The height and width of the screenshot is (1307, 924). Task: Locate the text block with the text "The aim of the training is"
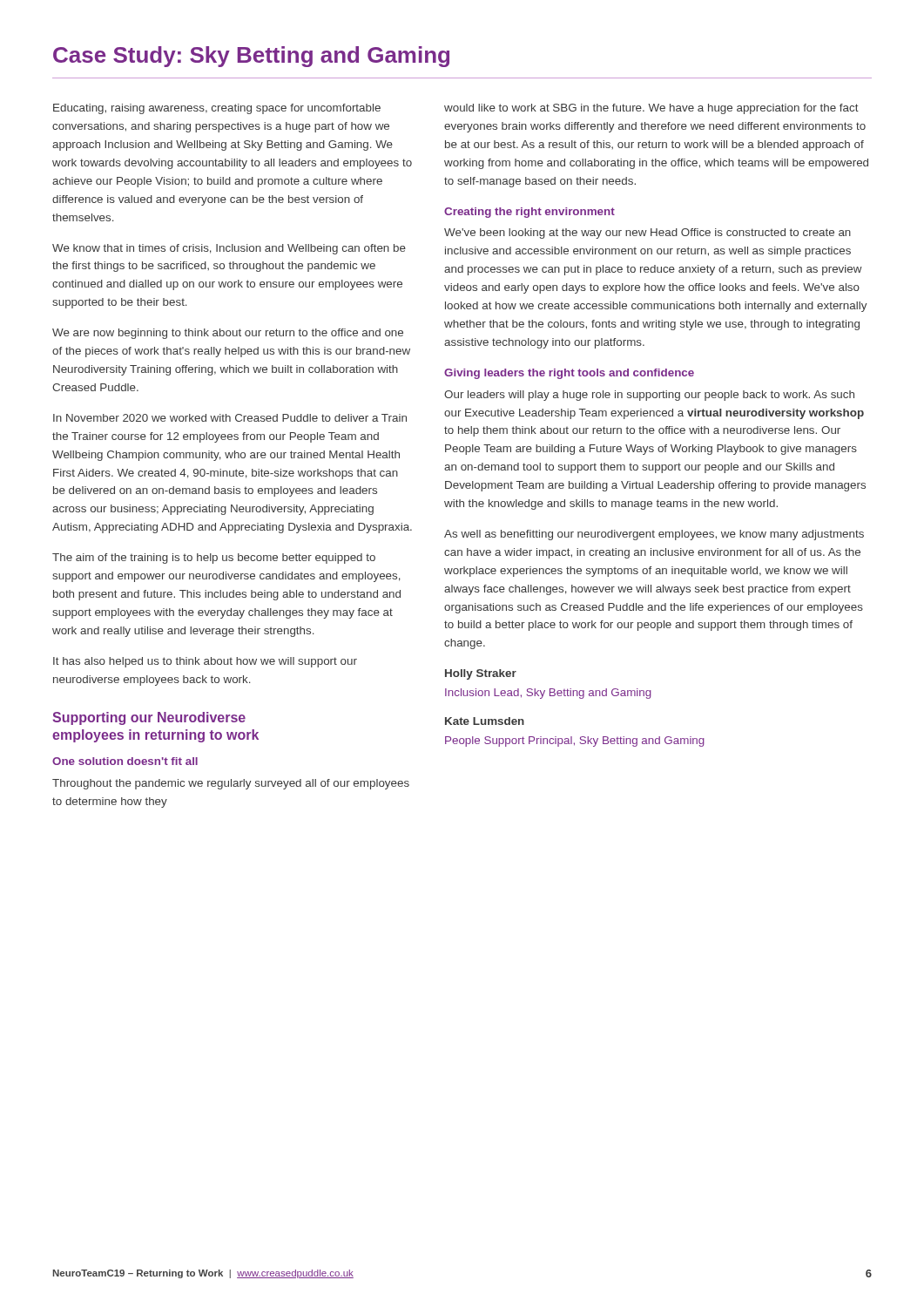click(233, 595)
